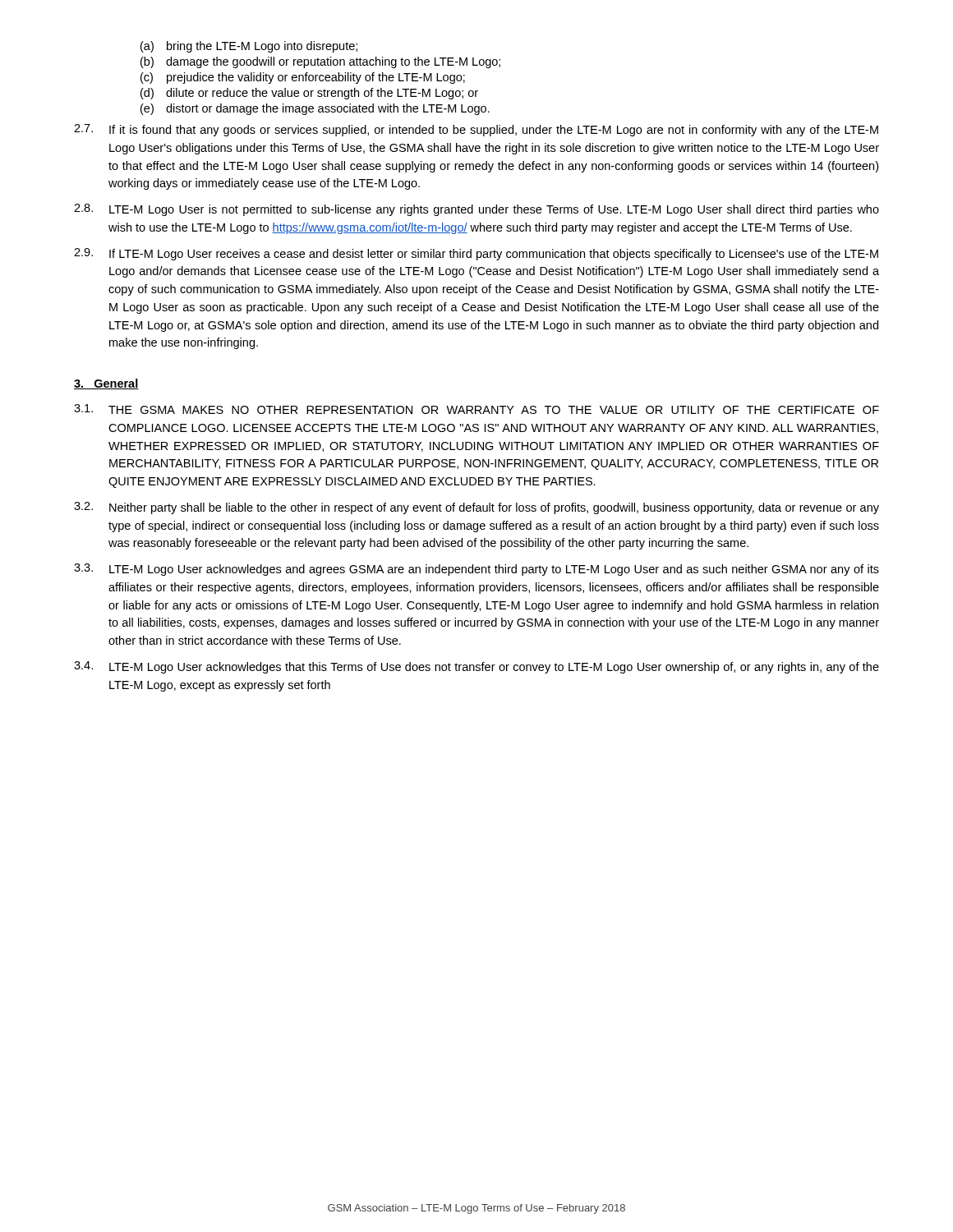Locate the text block that reads "7. If it"
The height and width of the screenshot is (1232, 953).
[476, 157]
